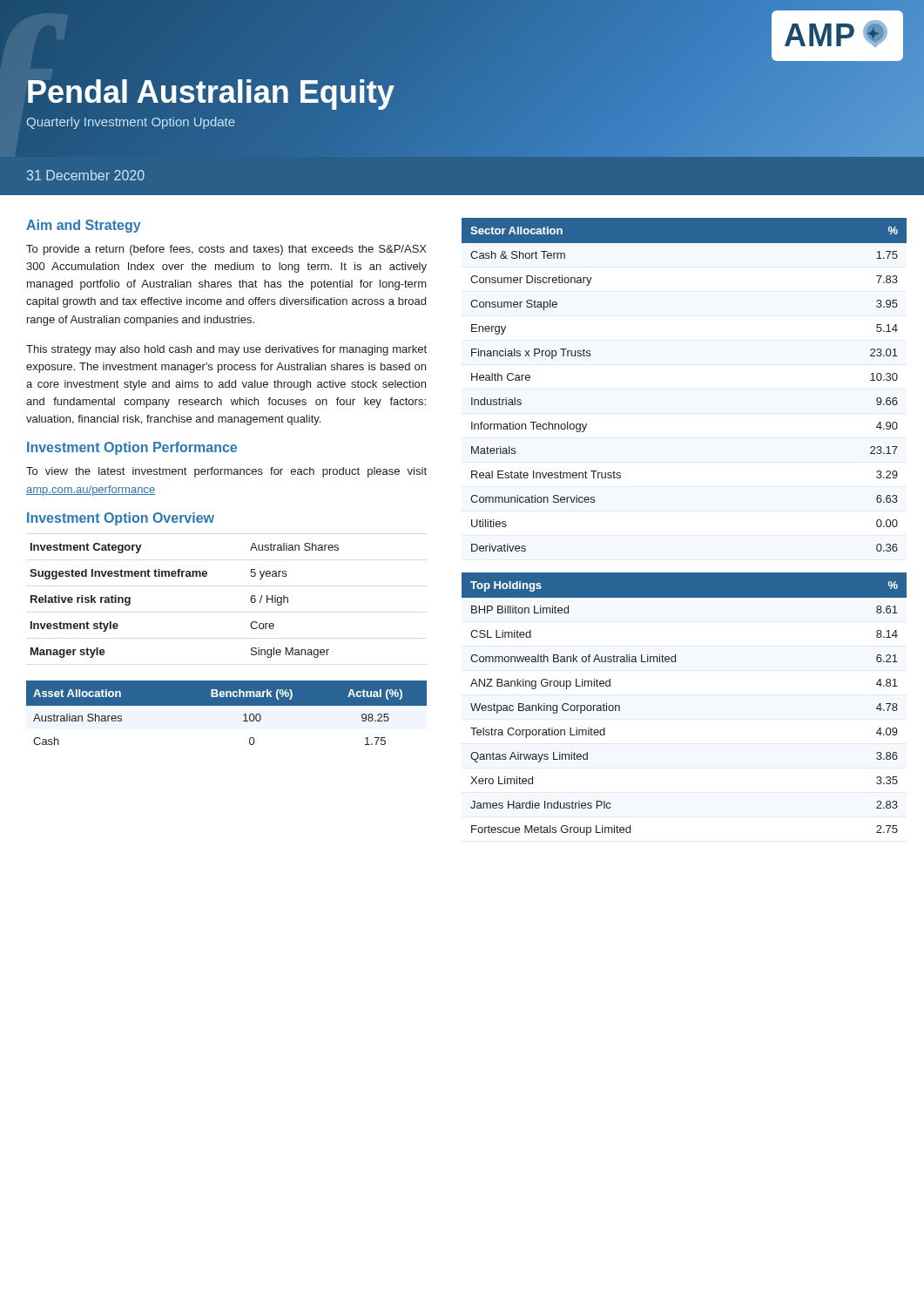
Task: Click on the element starting "Investment Option Overview"
Action: pos(120,518)
